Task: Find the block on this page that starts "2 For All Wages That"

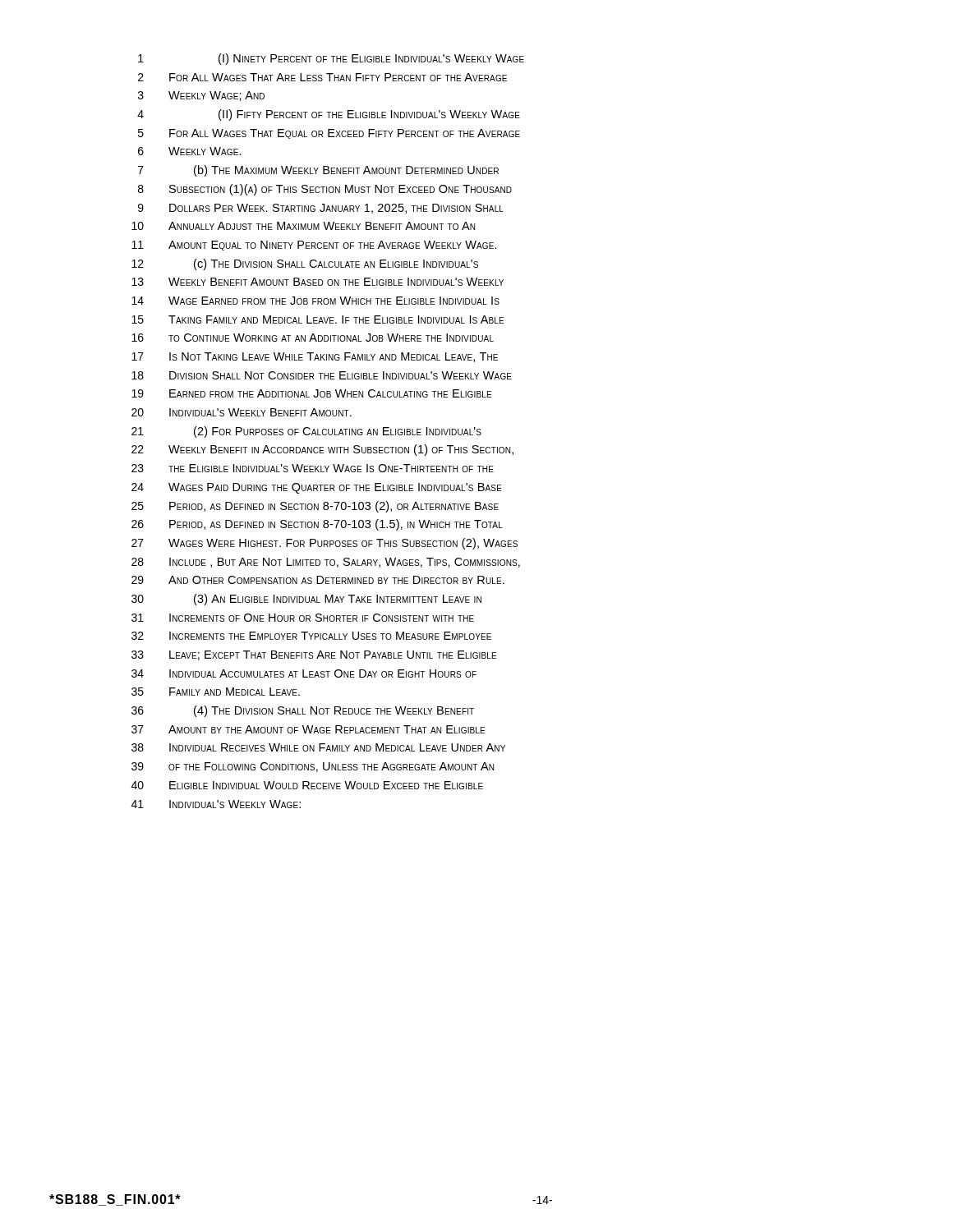Action: tap(307, 77)
